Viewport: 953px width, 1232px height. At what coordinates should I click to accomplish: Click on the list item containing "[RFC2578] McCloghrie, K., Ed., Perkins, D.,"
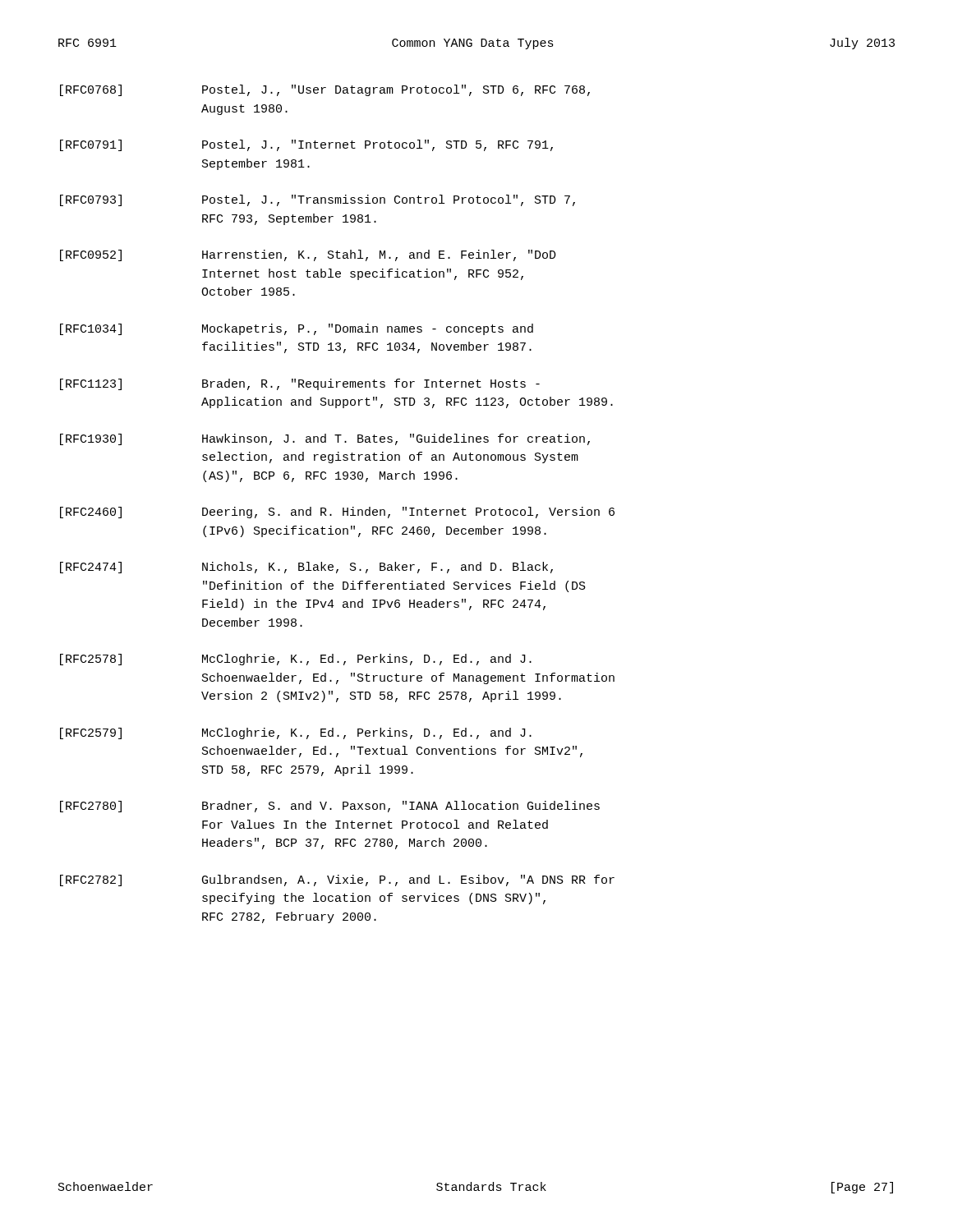pos(476,679)
